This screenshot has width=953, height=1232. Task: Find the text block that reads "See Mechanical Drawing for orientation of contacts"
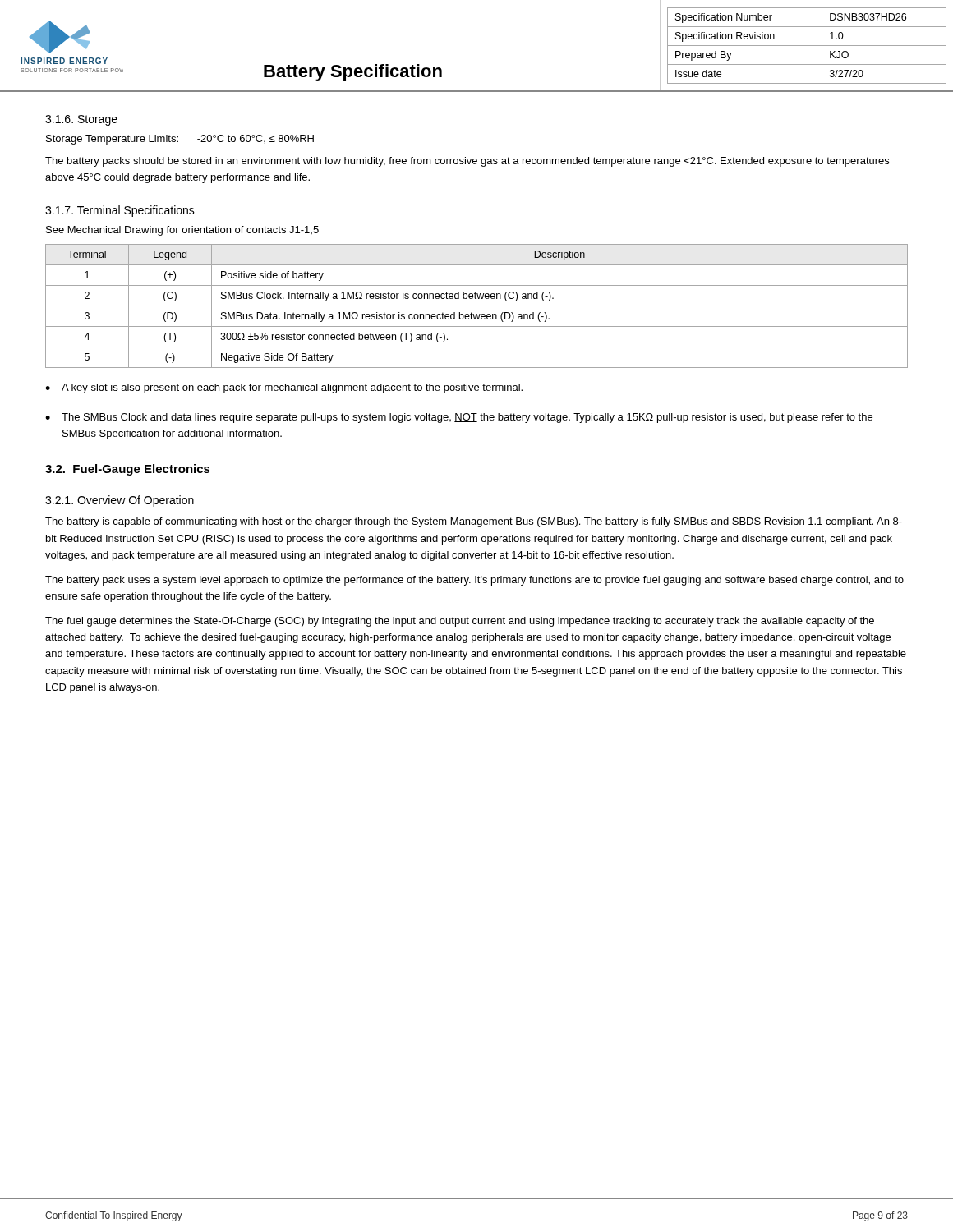pos(182,230)
